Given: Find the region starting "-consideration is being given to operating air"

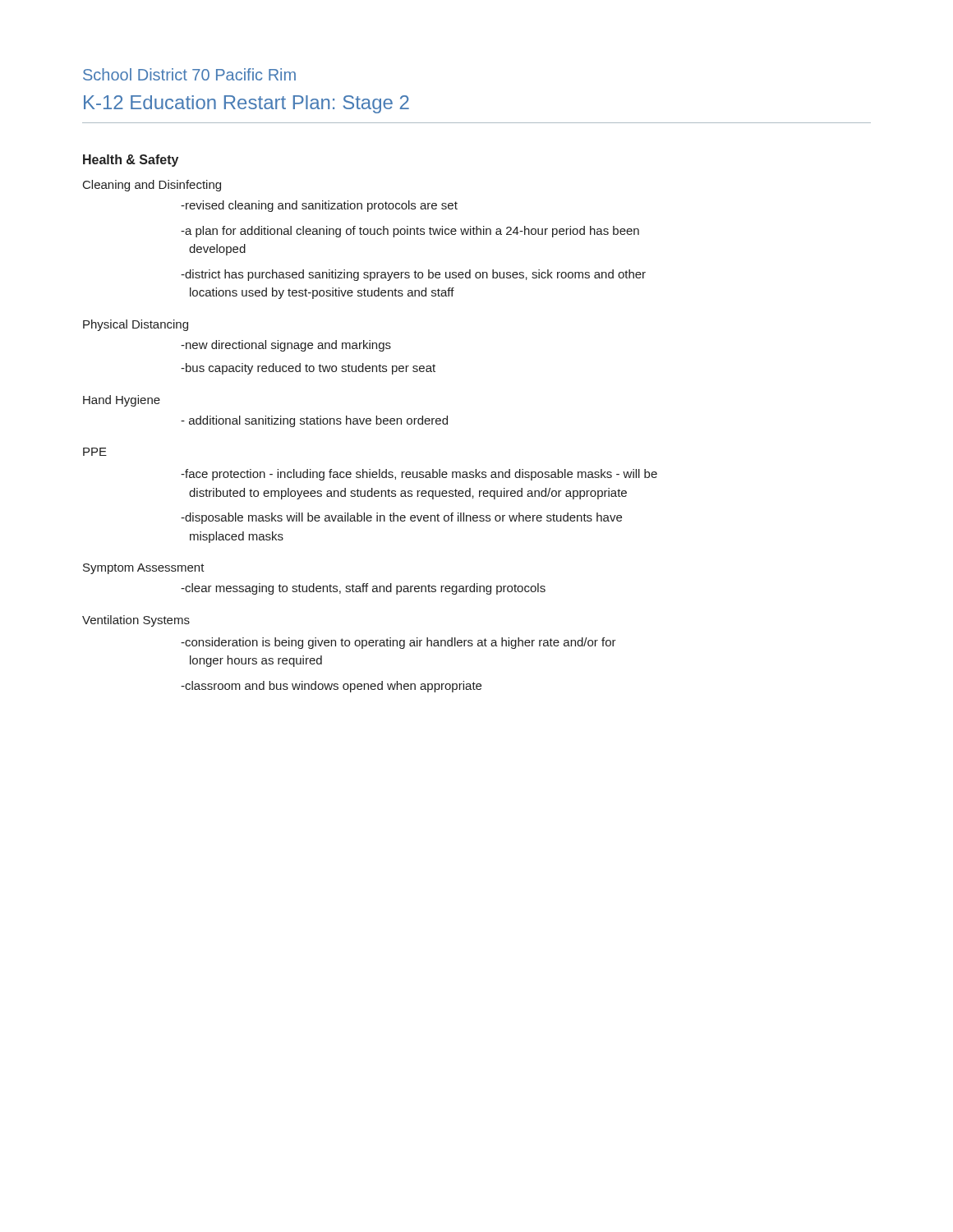Looking at the screenshot, I should point(398,652).
